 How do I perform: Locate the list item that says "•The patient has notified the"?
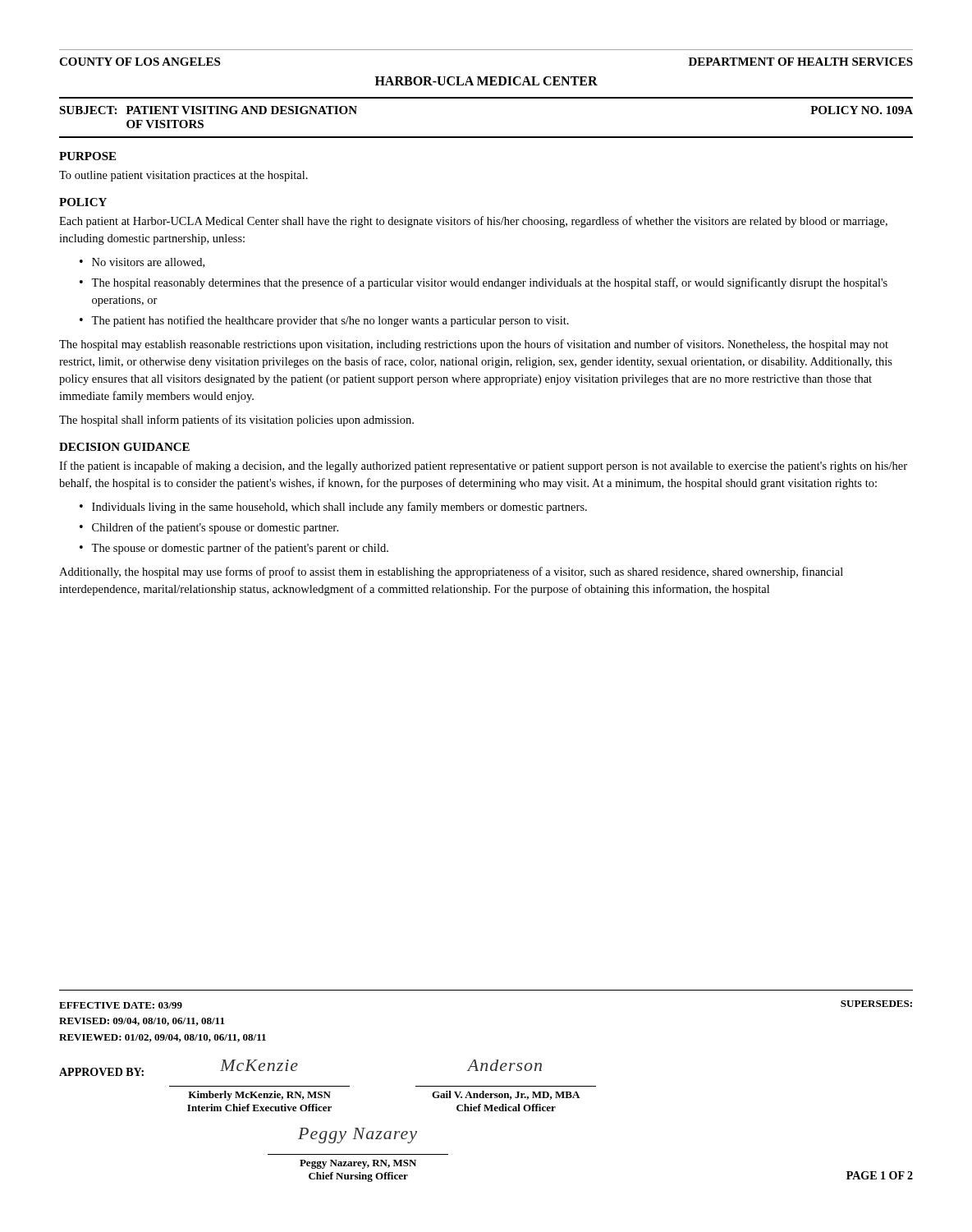click(x=324, y=321)
